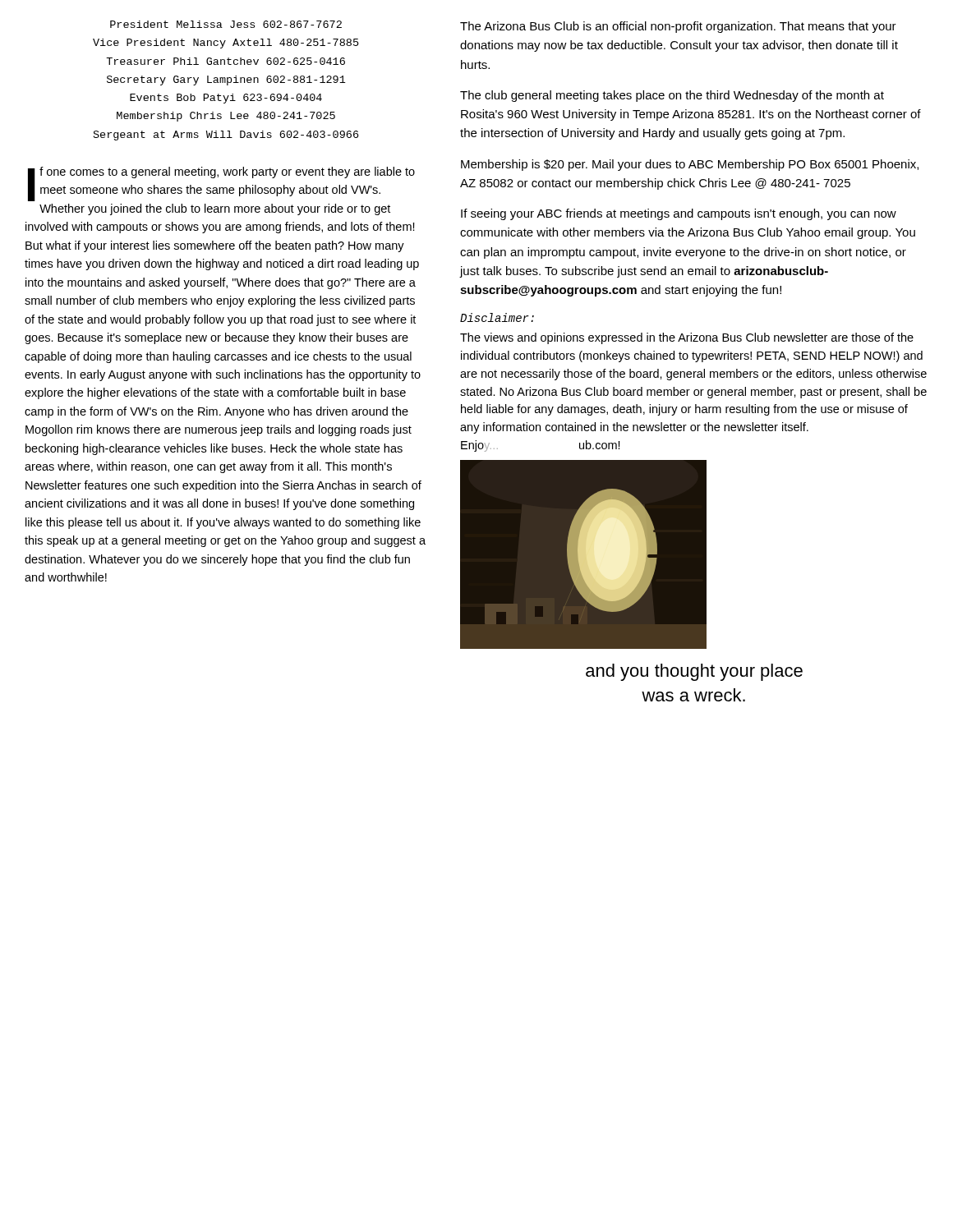Where is the passage that starts "President Melissa Jess 602-867-7672"?
Screen dimensions: 1232x953
pyautogui.click(x=226, y=80)
